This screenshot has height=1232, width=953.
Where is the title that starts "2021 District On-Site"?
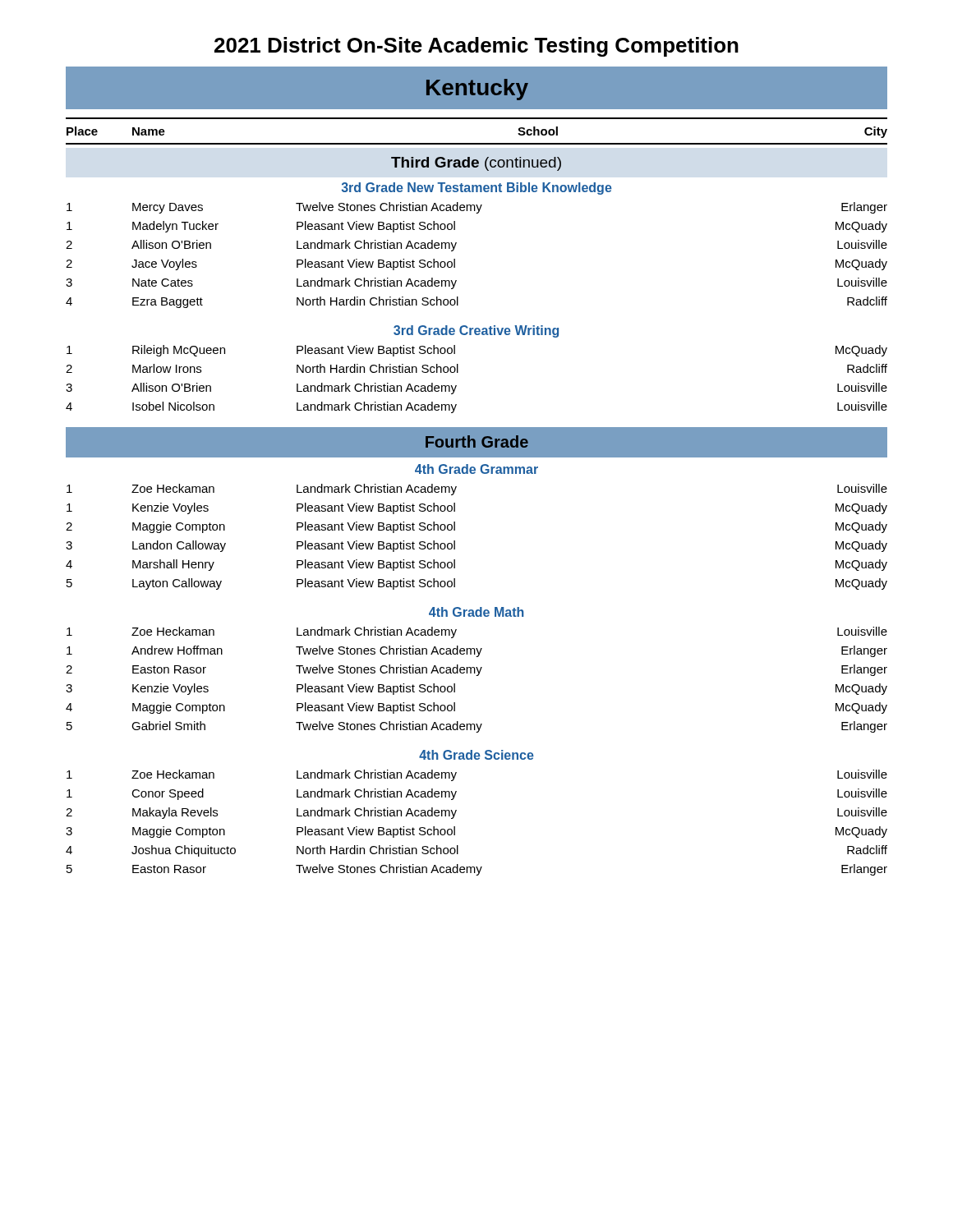pos(476,45)
